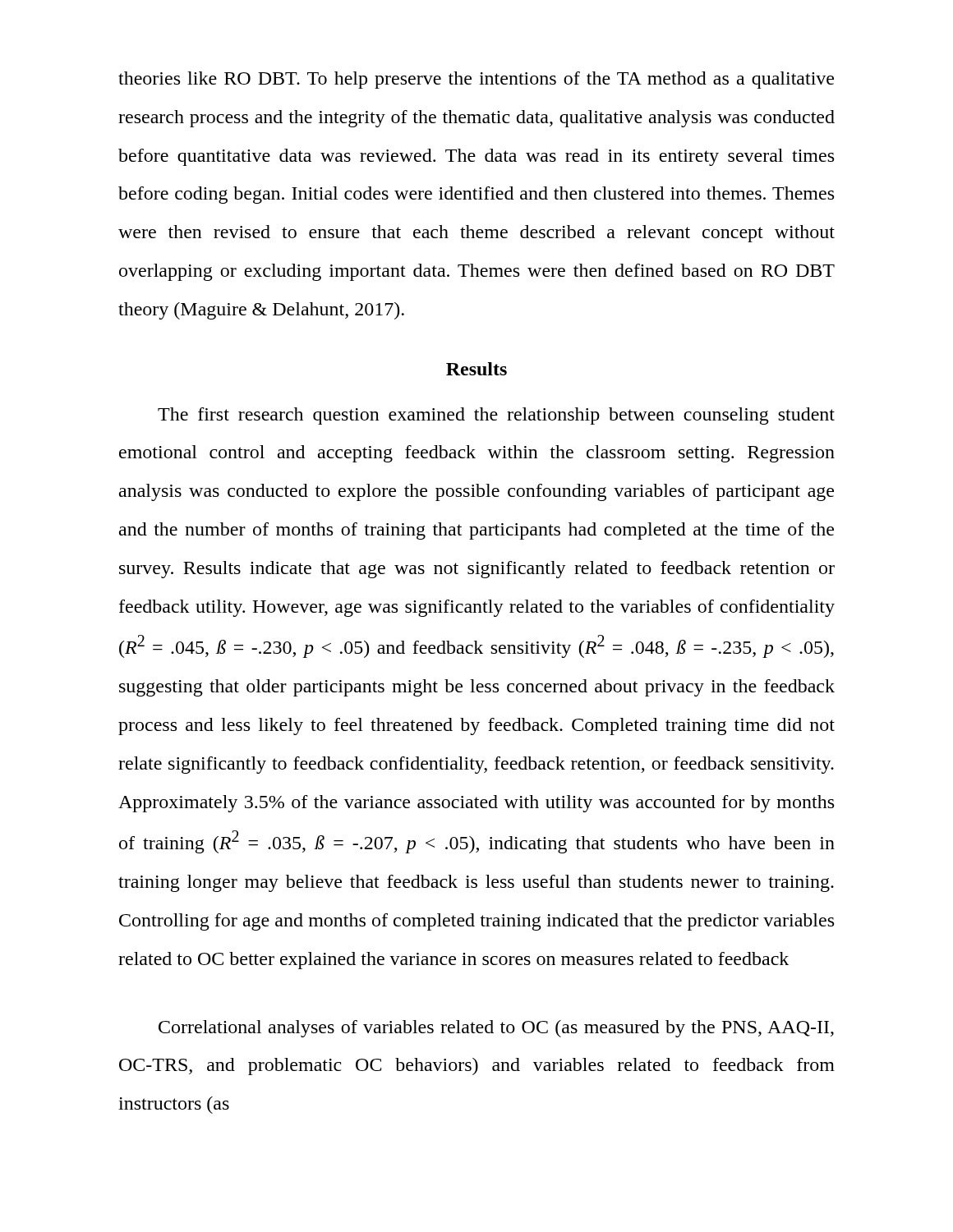Viewport: 953px width, 1232px height.
Task: Click the section header
Action: pyautogui.click(x=476, y=368)
